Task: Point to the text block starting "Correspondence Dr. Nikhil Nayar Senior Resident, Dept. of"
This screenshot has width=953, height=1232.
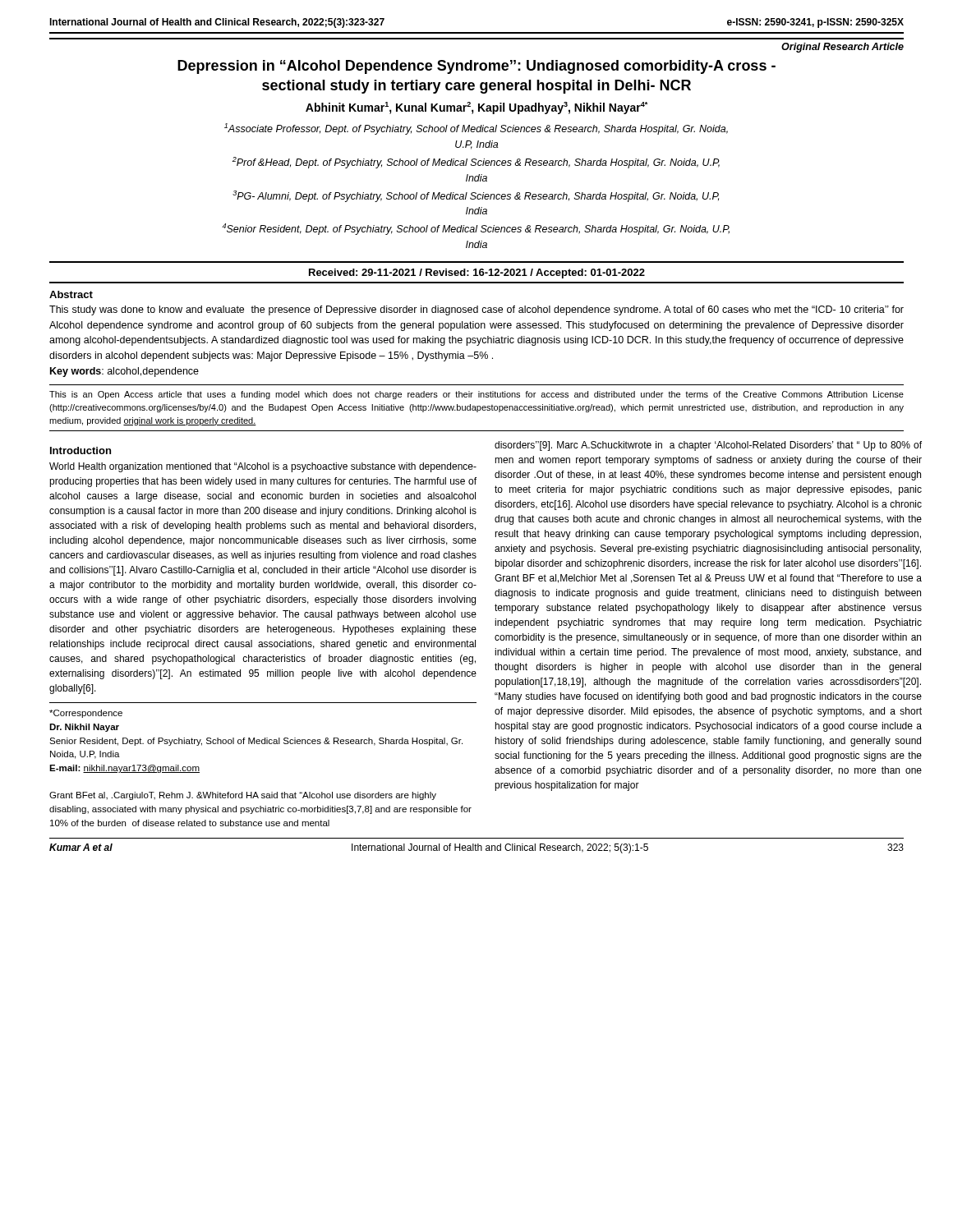Action: pos(86,714)
